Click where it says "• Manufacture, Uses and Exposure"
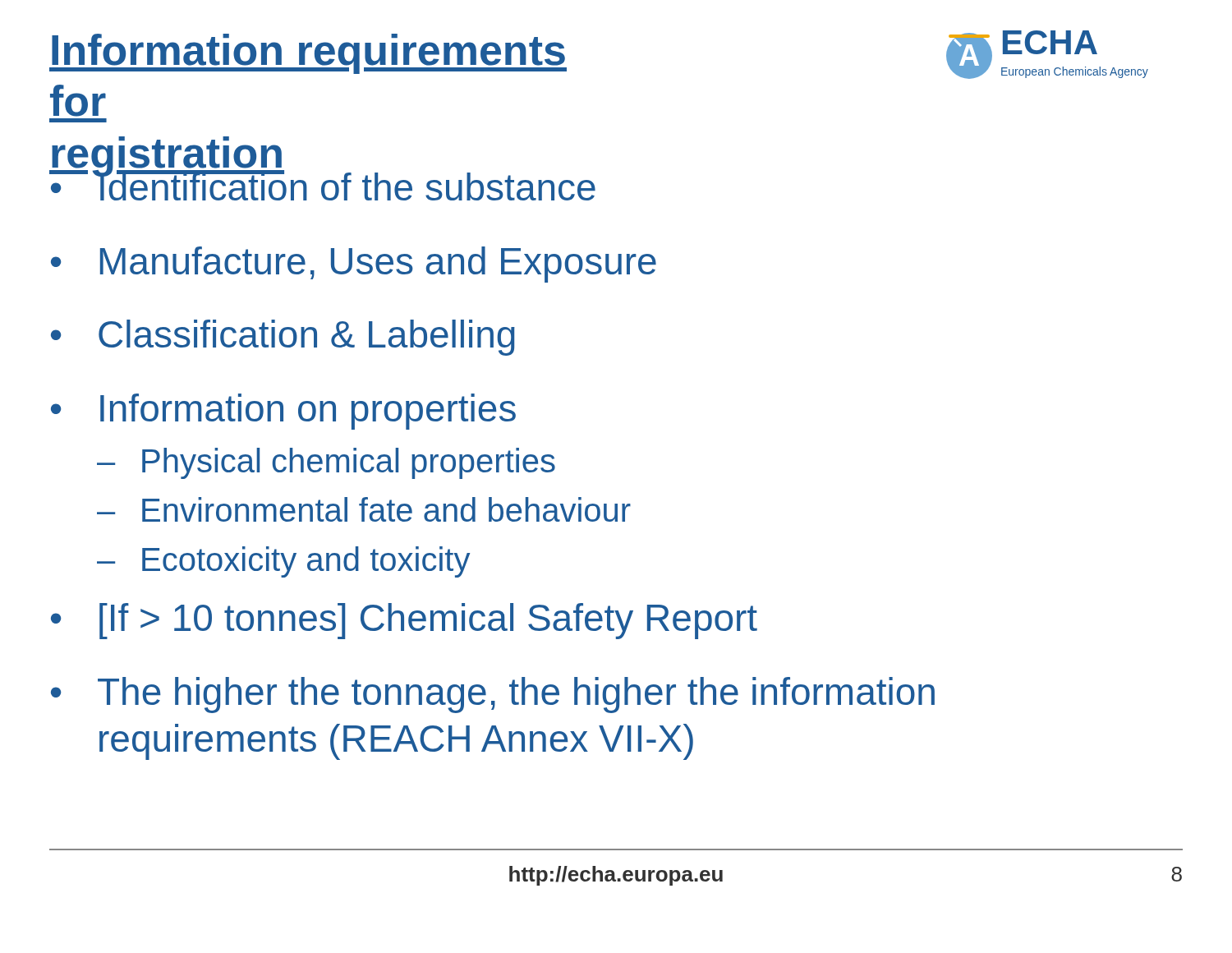The image size is (1232, 953). [x=604, y=261]
